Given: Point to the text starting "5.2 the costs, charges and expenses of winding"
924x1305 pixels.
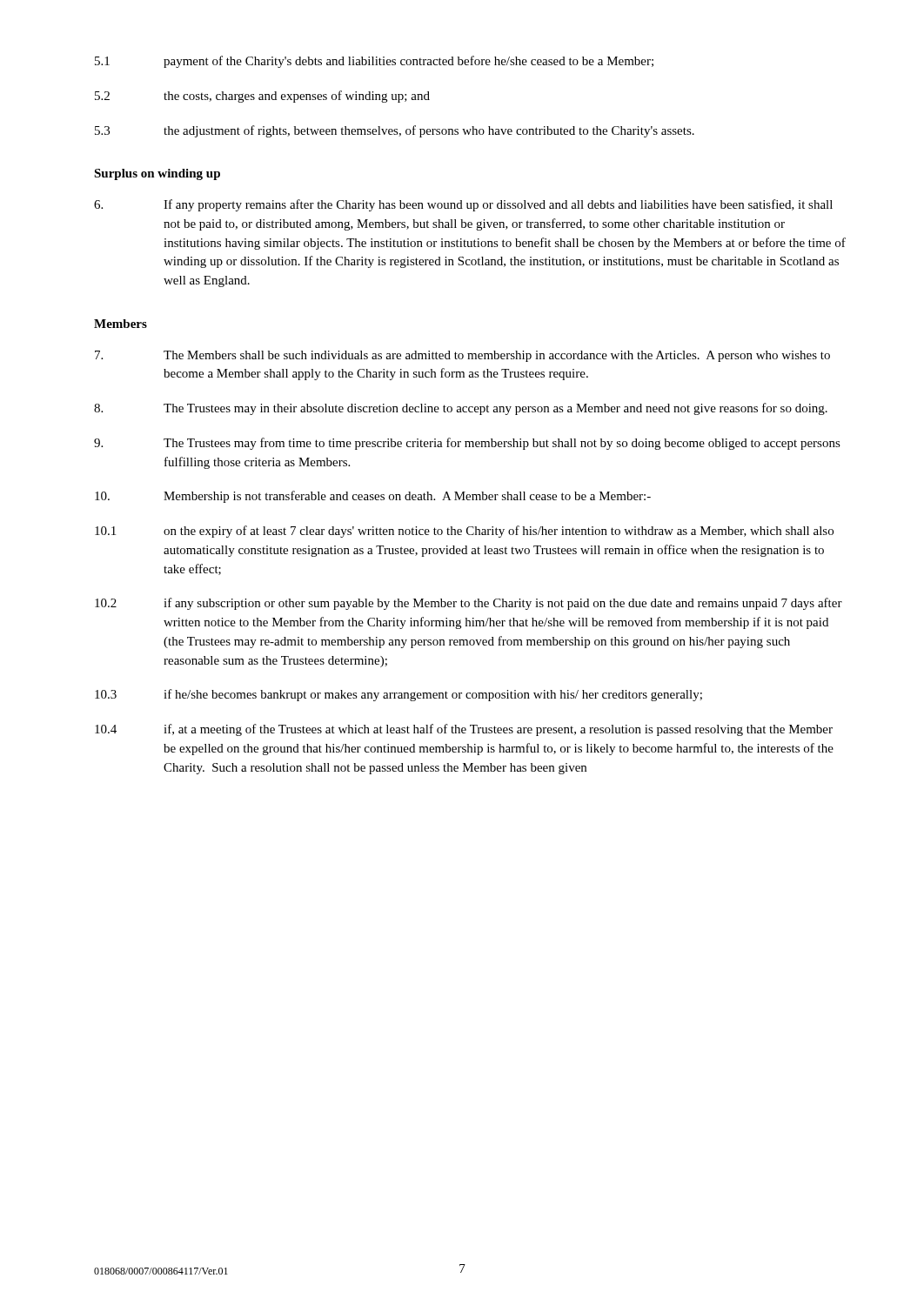Looking at the screenshot, I should click(262, 97).
